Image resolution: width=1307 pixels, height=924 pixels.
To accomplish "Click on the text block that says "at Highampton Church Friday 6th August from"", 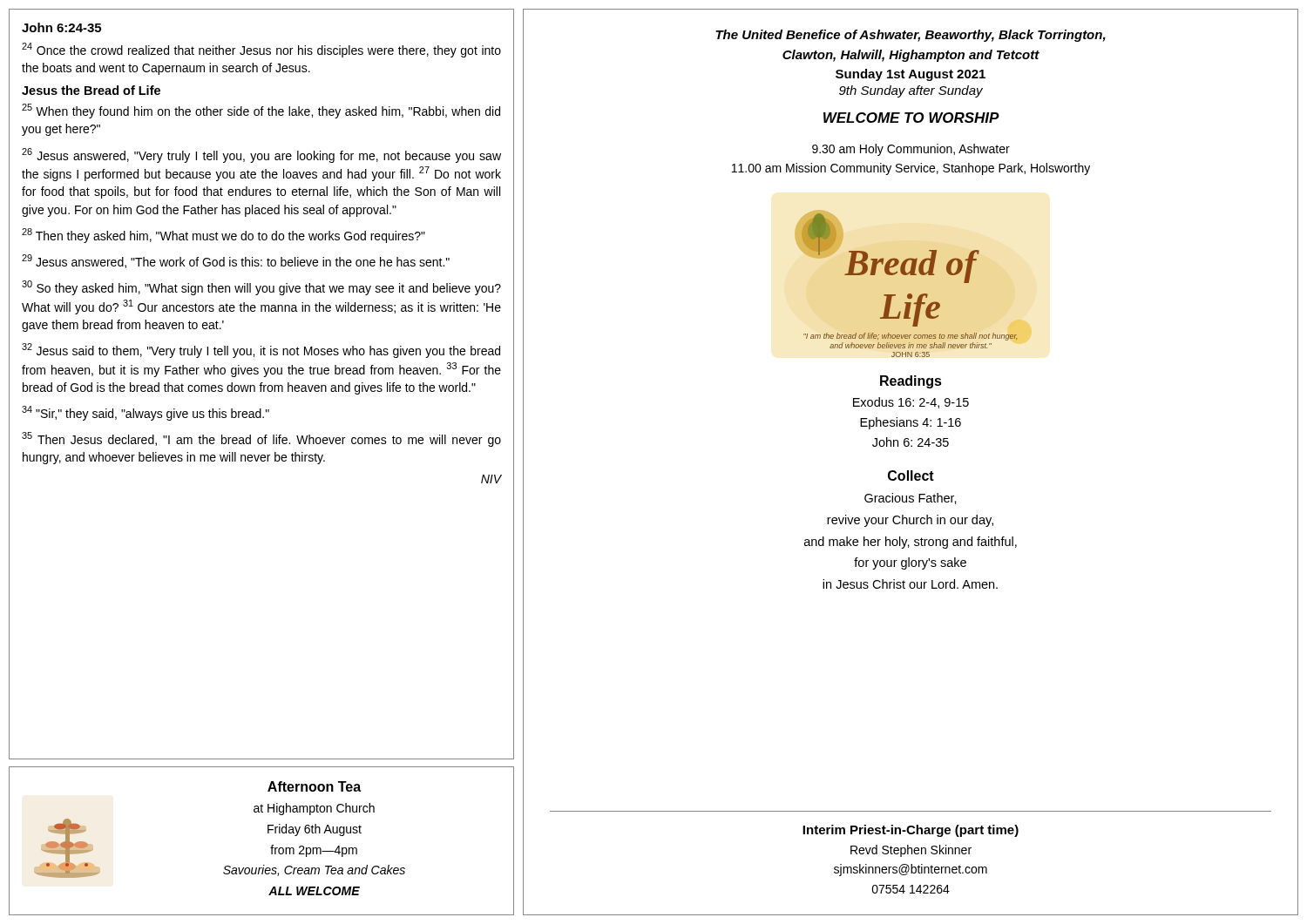I will click(x=314, y=850).
